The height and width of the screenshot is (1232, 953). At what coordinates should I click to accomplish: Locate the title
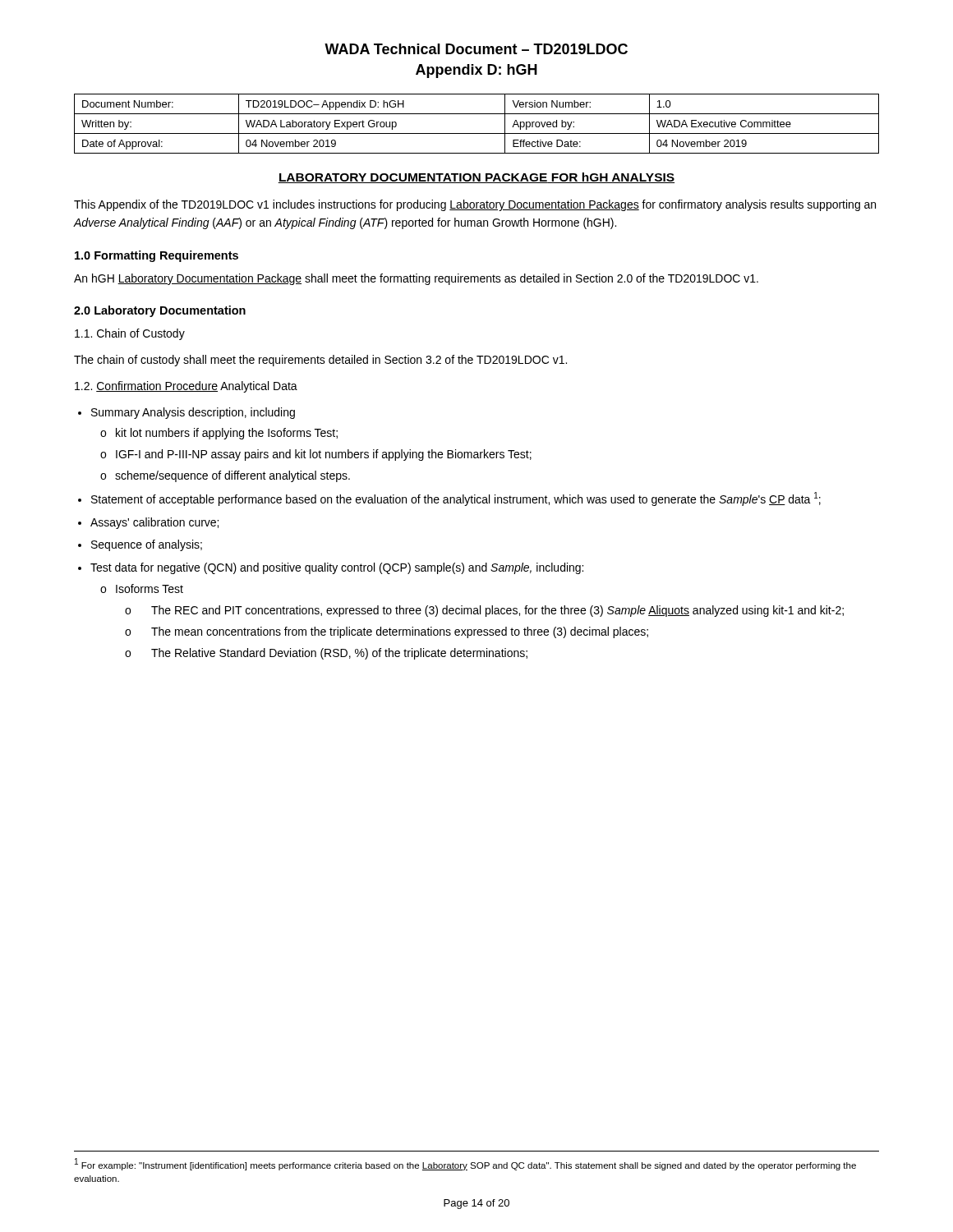476,60
